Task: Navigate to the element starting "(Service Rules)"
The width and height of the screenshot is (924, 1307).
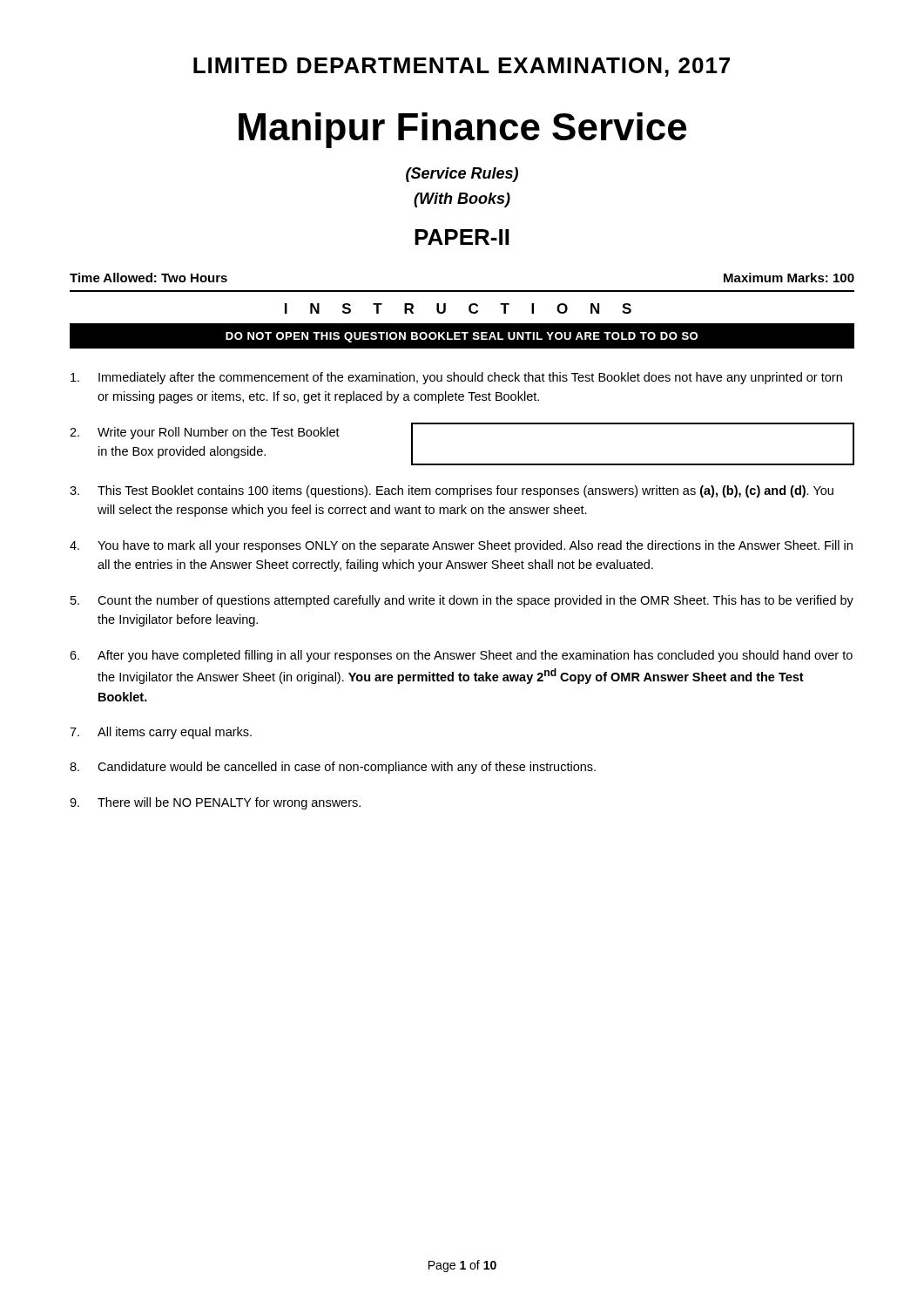Action: click(462, 173)
